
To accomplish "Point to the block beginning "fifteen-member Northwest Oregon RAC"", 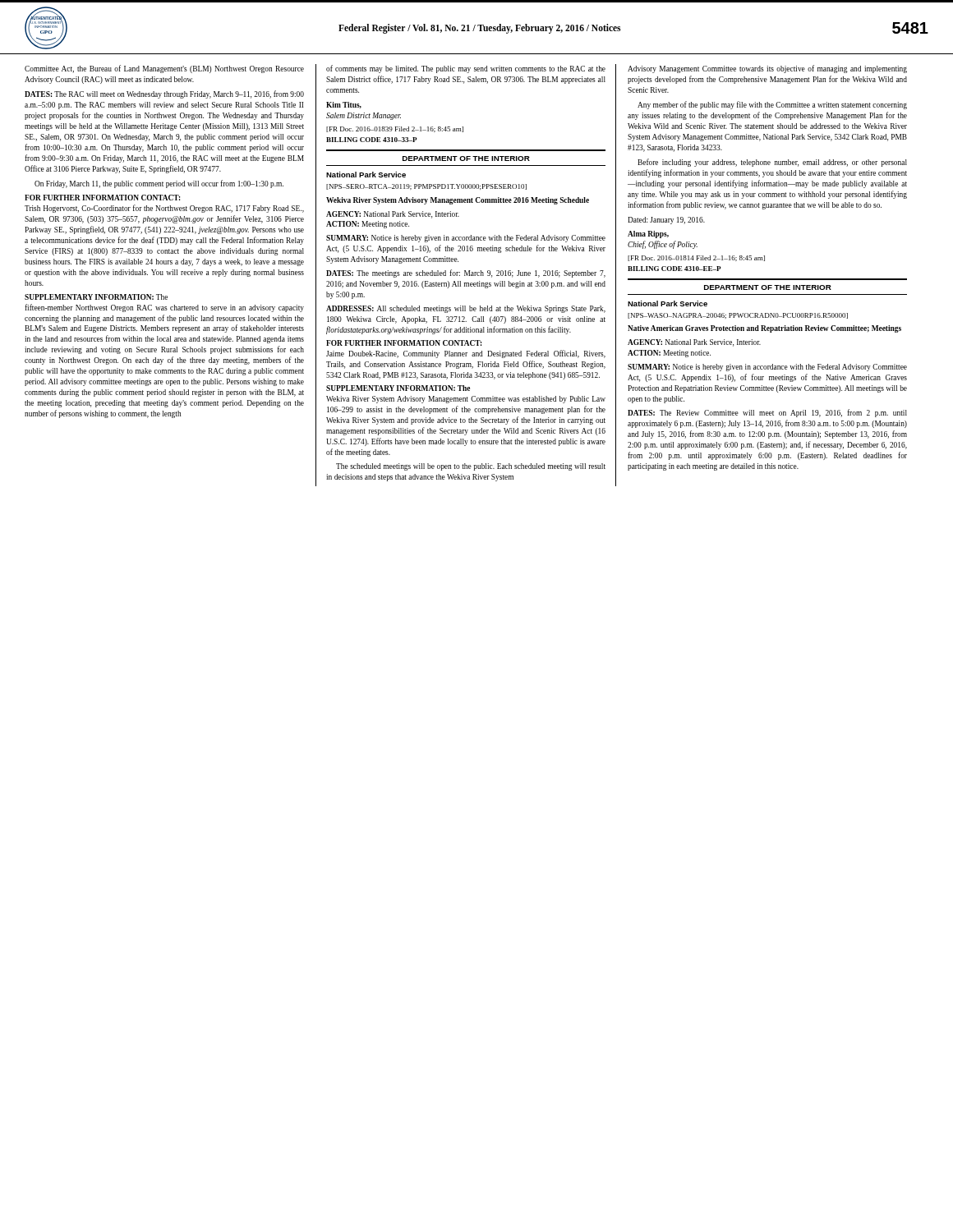I will [x=164, y=361].
